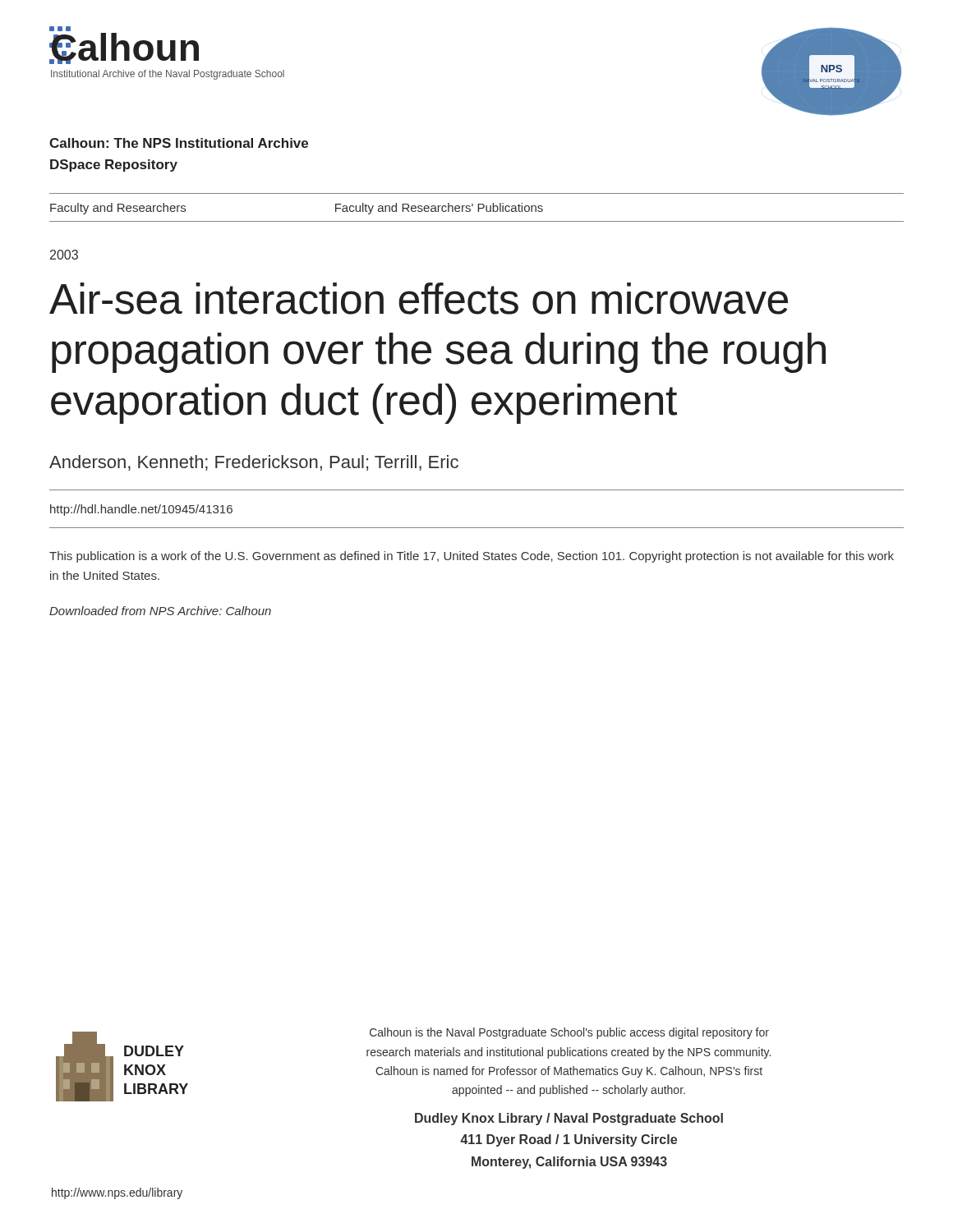Where is the title that starts "Air-sea interaction effects on microwave propagation over the"?
Viewport: 953px width, 1232px height.
439,349
